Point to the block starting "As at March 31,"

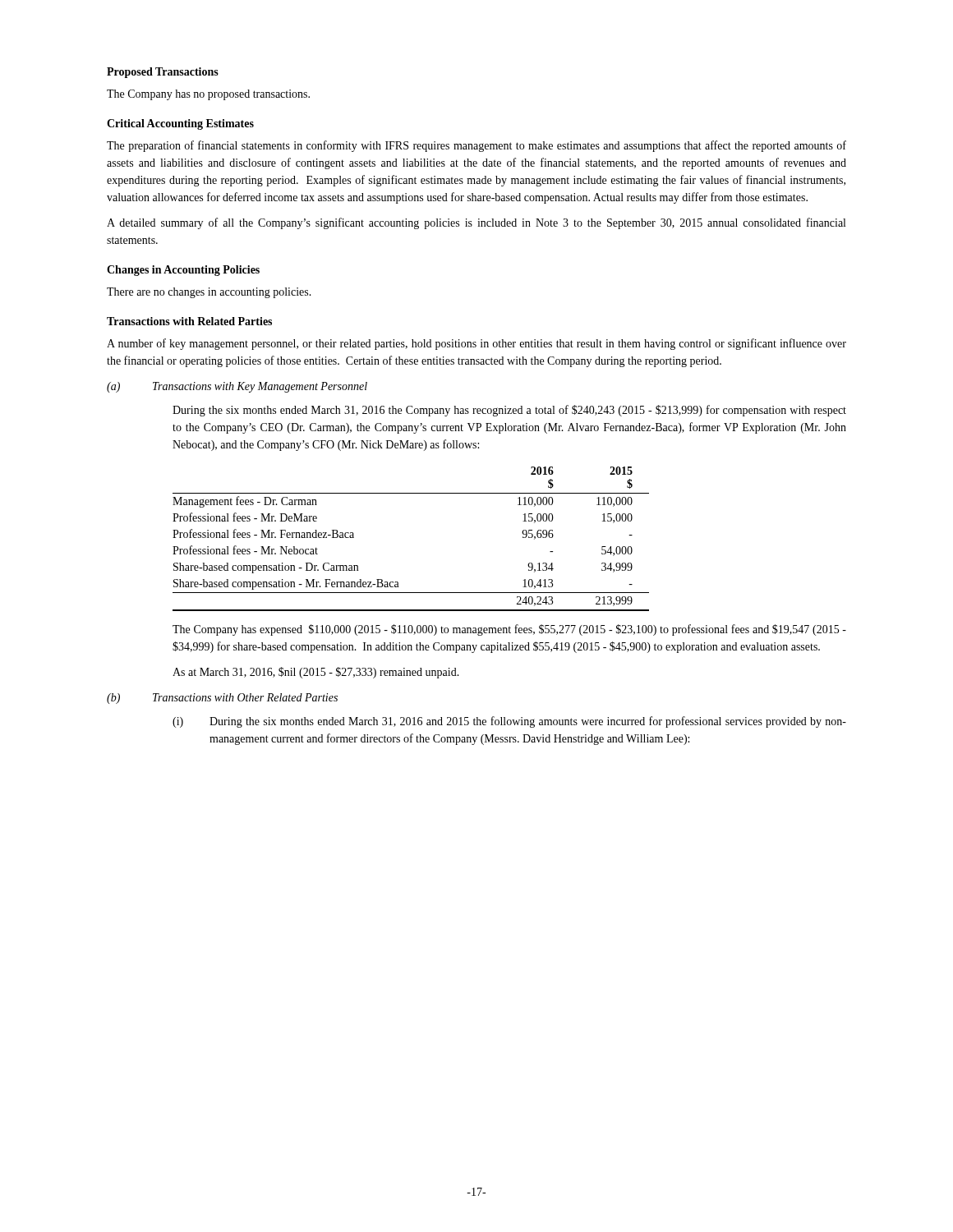(x=316, y=672)
